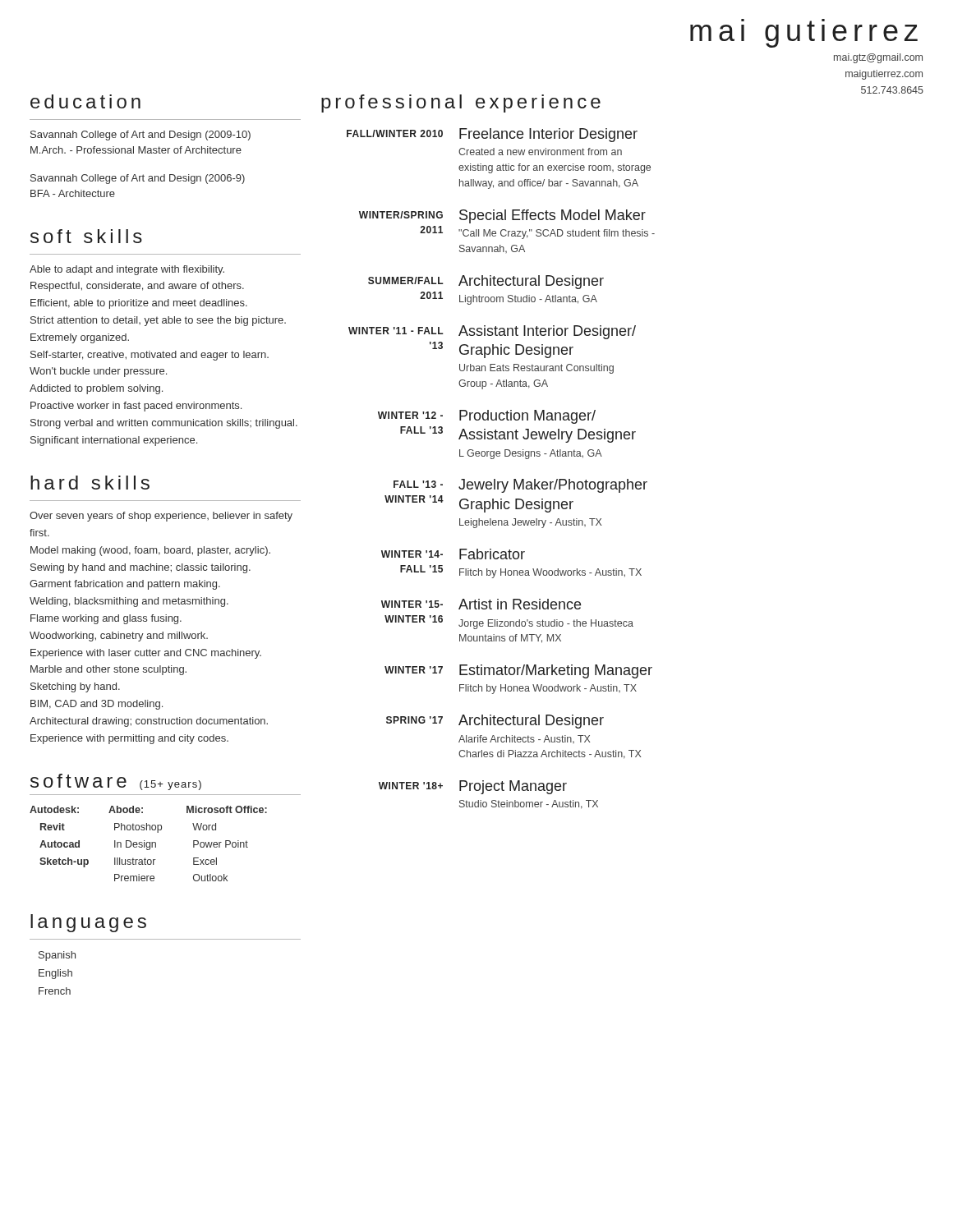Click where it says "Sketching by hand."
The width and height of the screenshot is (953, 1232).
75,686
